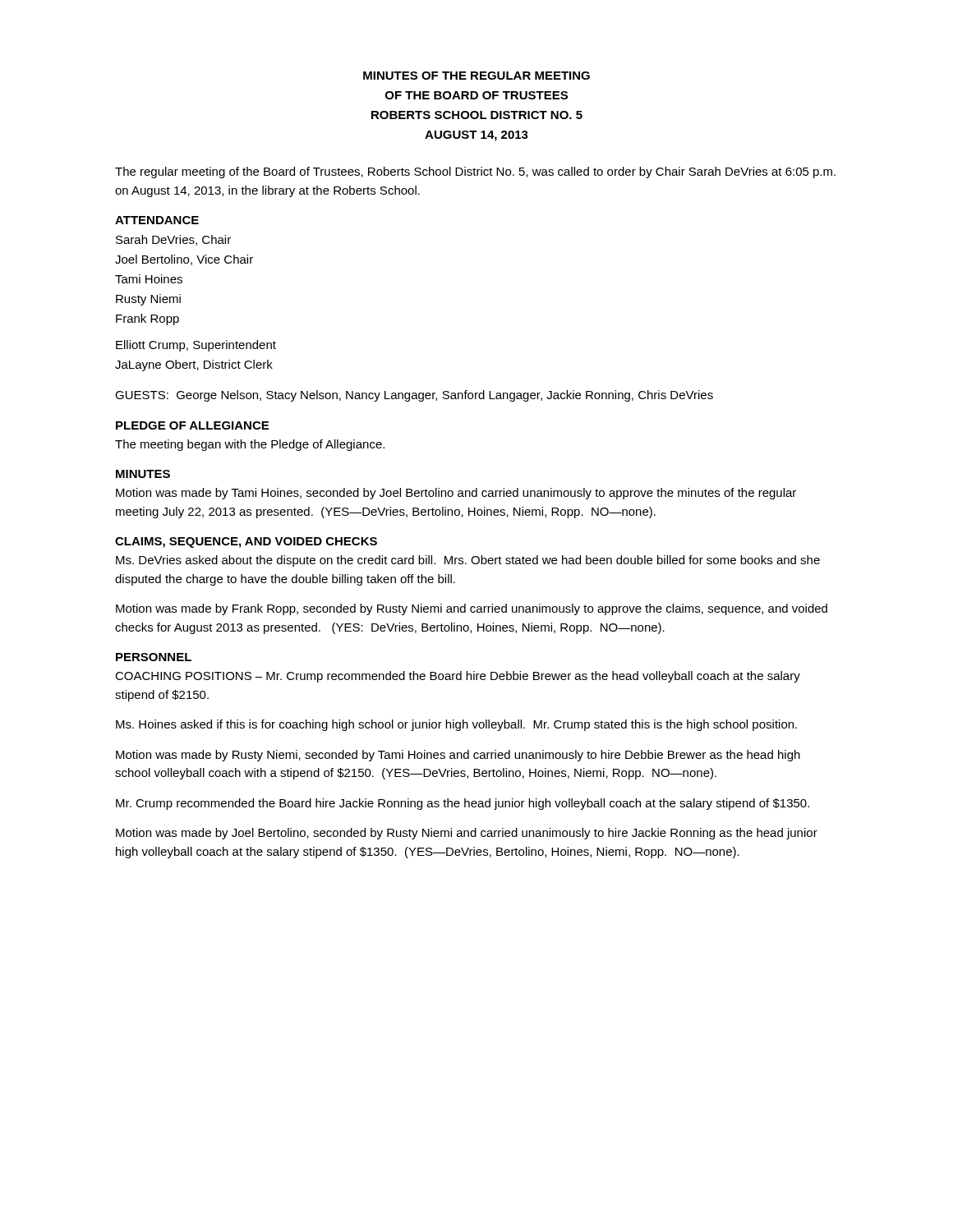Navigate to the block starting "PLEDGE OF ALLEGIANCE"
953x1232 pixels.
click(192, 425)
